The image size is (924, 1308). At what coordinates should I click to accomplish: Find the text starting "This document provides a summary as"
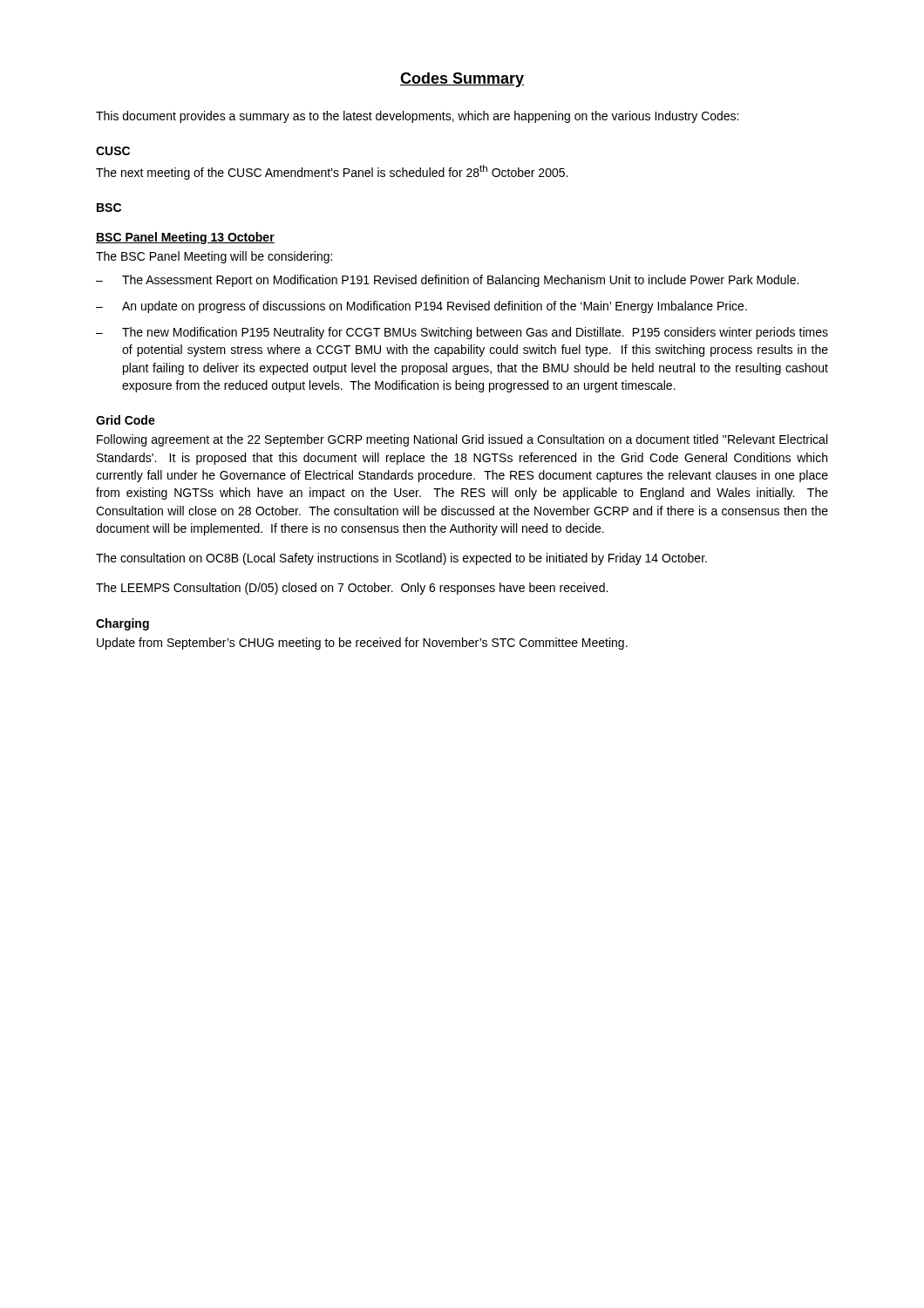[418, 116]
